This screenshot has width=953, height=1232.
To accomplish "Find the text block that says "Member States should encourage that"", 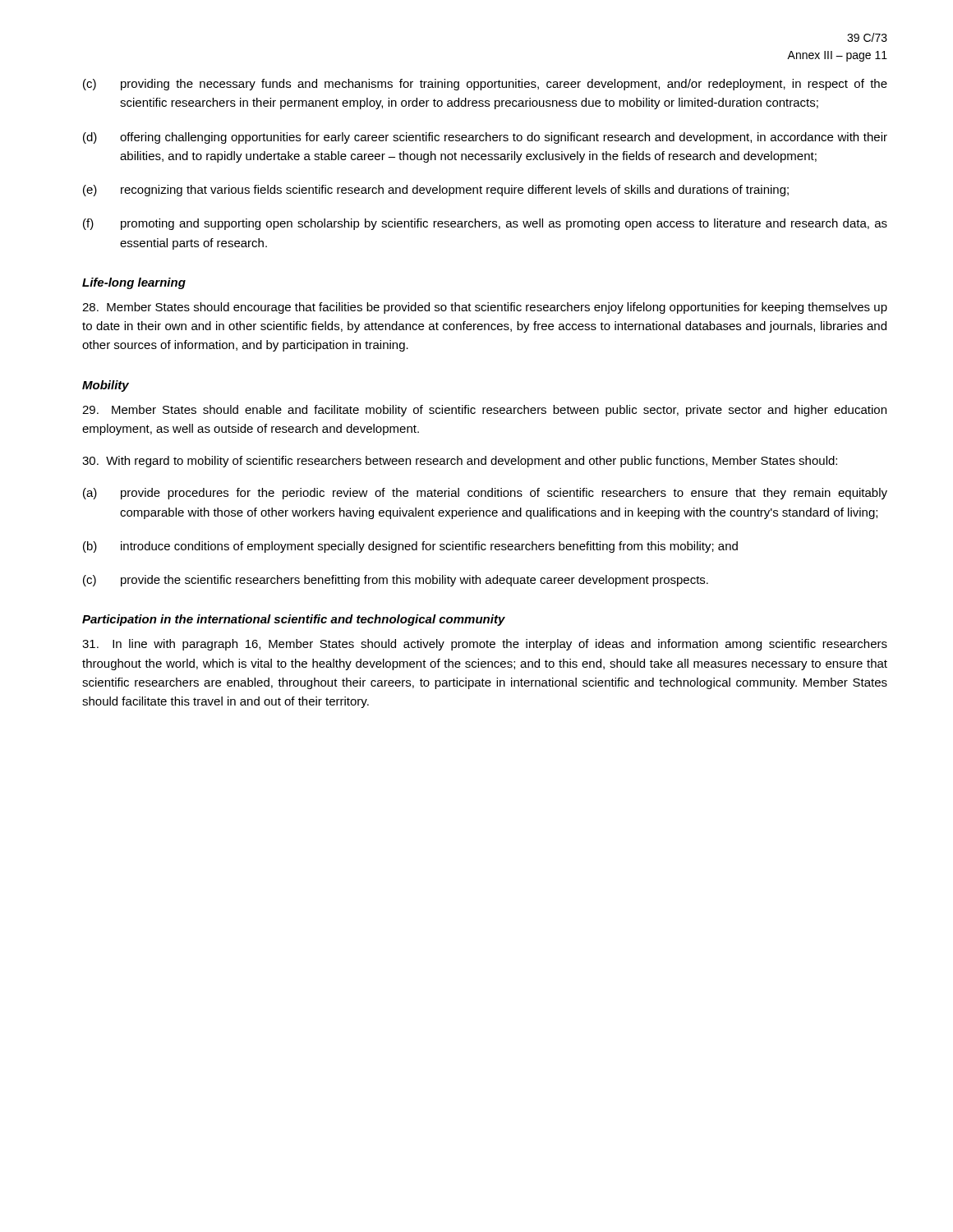I will coord(485,326).
